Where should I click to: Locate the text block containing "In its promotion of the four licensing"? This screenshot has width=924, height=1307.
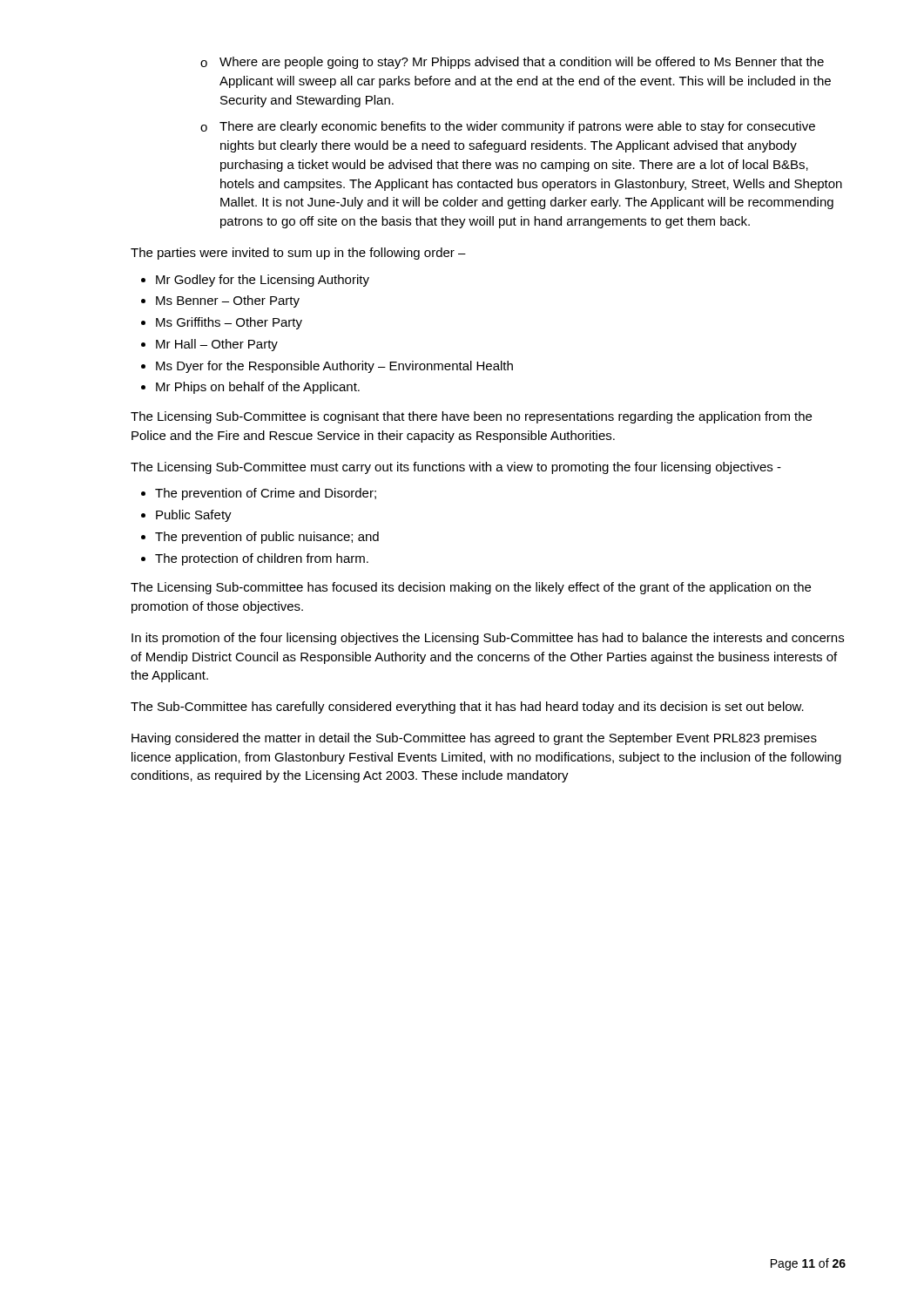point(488,656)
